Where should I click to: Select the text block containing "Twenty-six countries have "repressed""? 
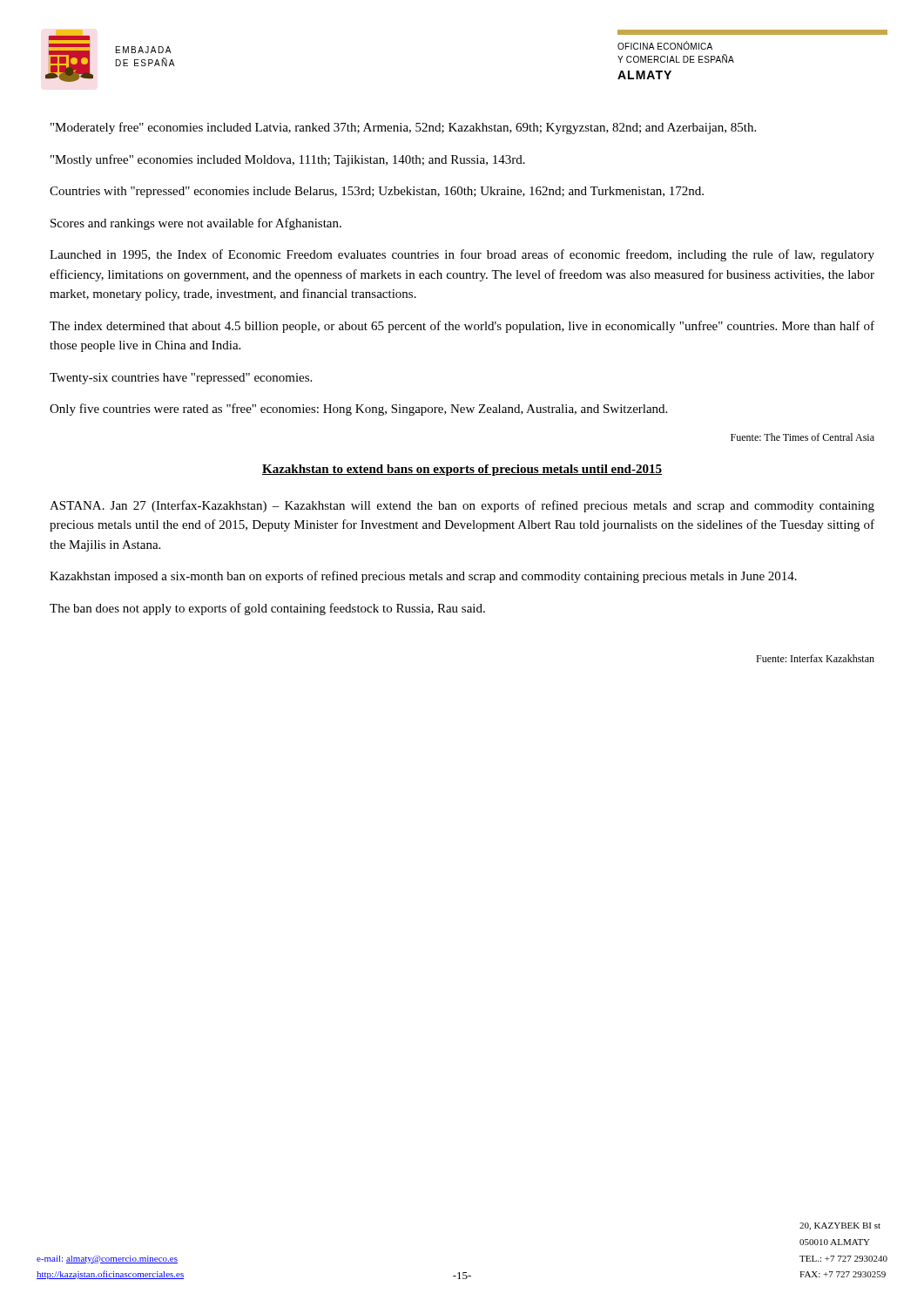181,377
